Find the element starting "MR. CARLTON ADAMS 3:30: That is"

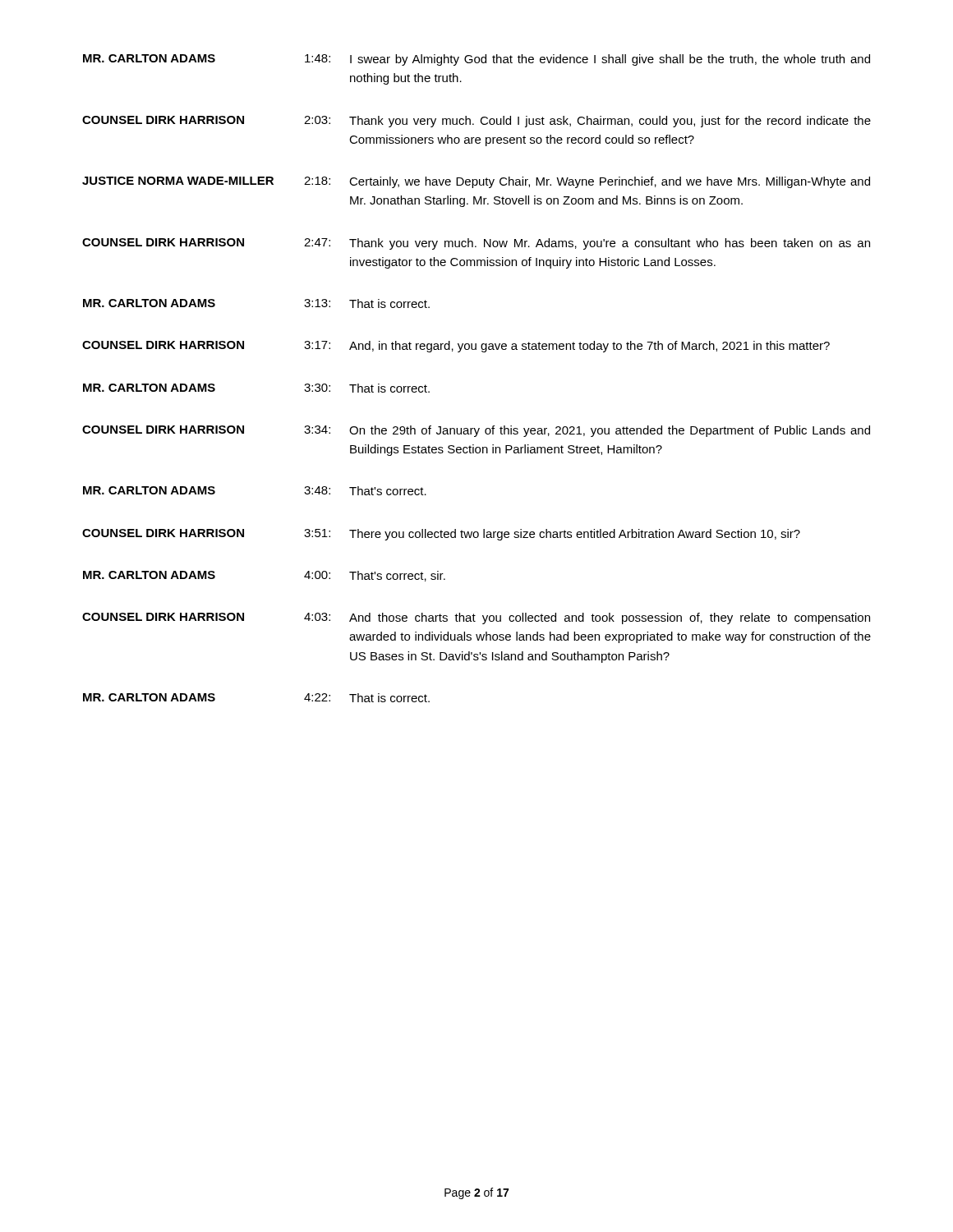[x=146, y=388]
